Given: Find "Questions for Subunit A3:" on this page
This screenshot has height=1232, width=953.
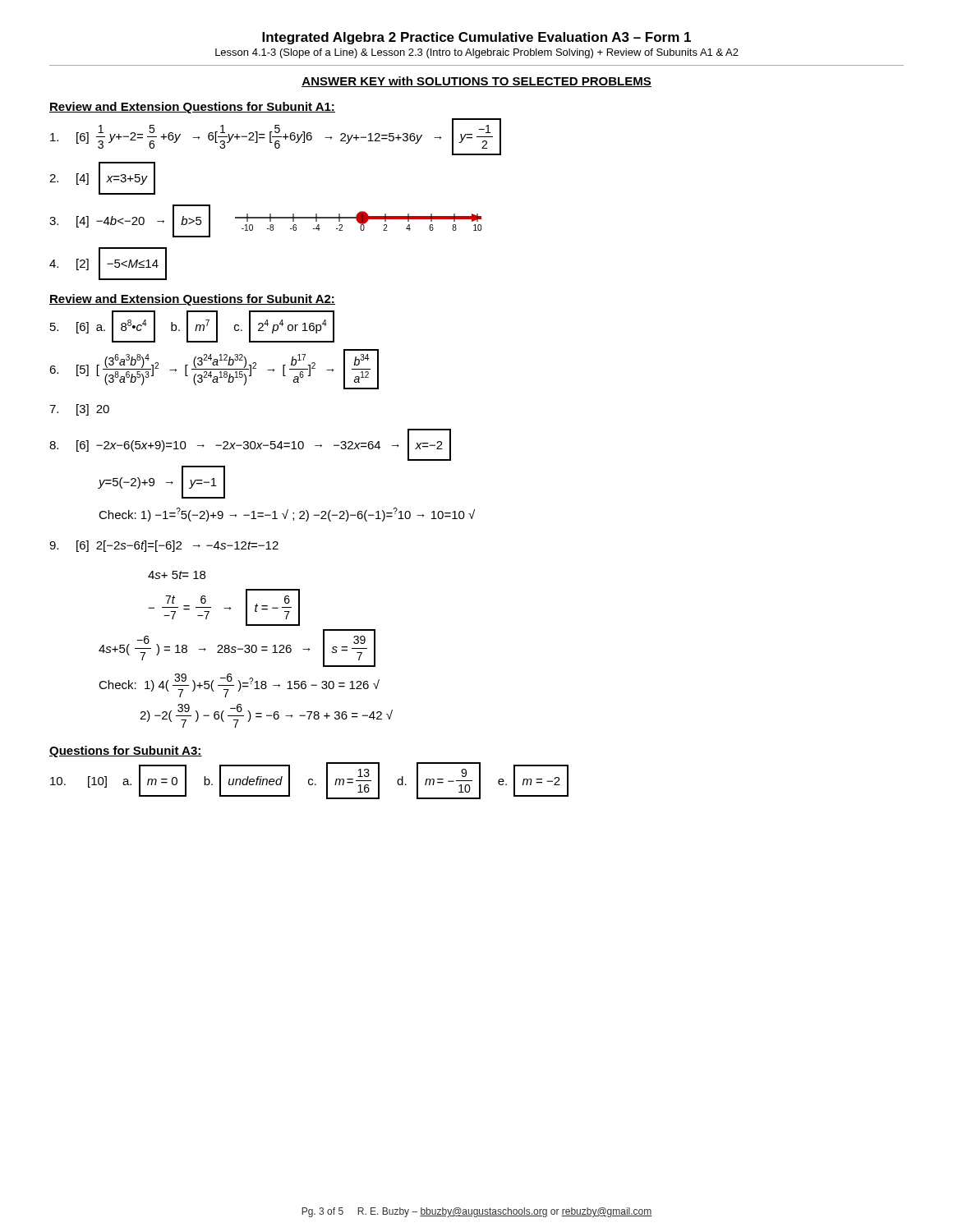Looking at the screenshot, I should [x=125, y=750].
